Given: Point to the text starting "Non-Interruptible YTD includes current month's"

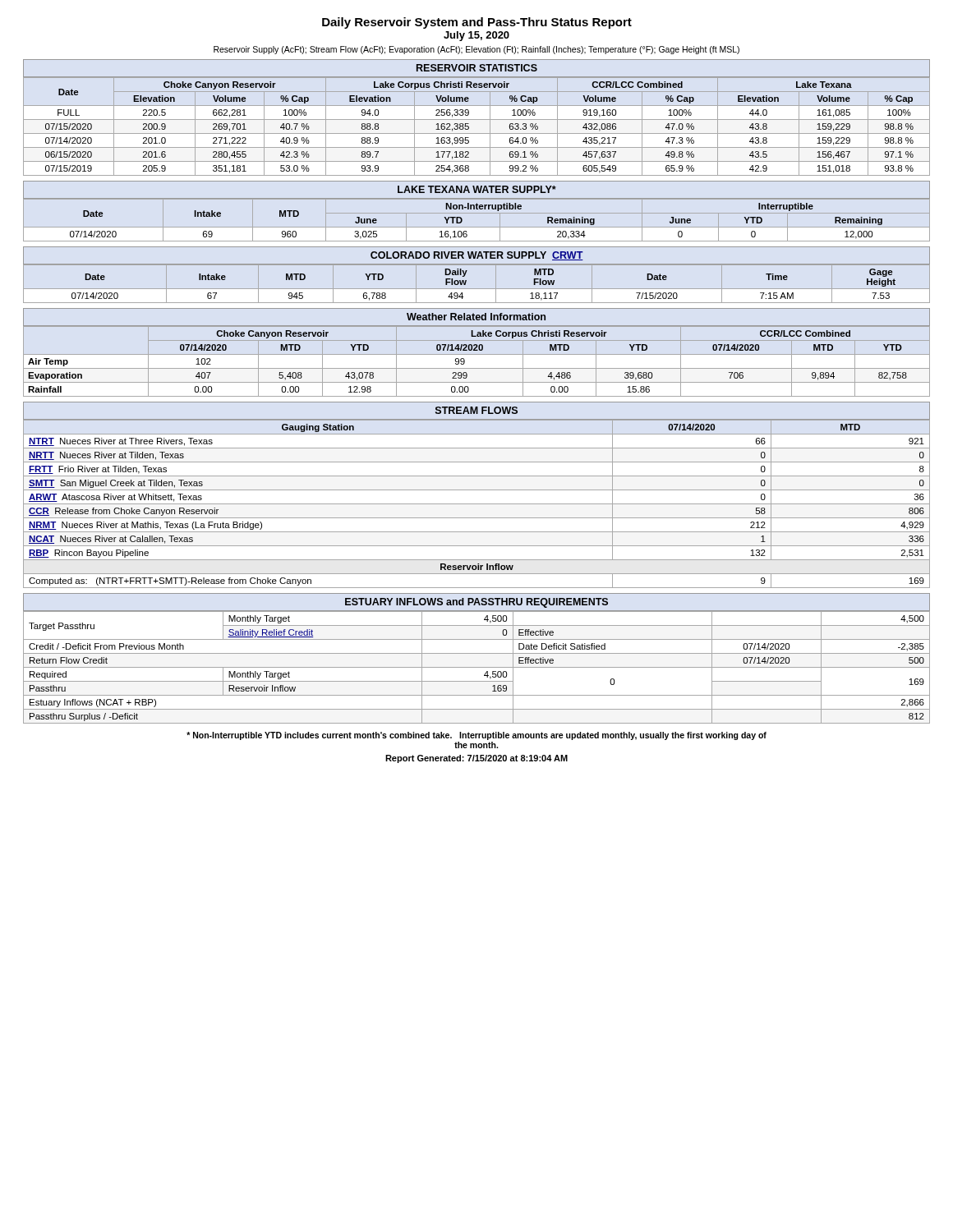Looking at the screenshot, I should tap(476, 740).
